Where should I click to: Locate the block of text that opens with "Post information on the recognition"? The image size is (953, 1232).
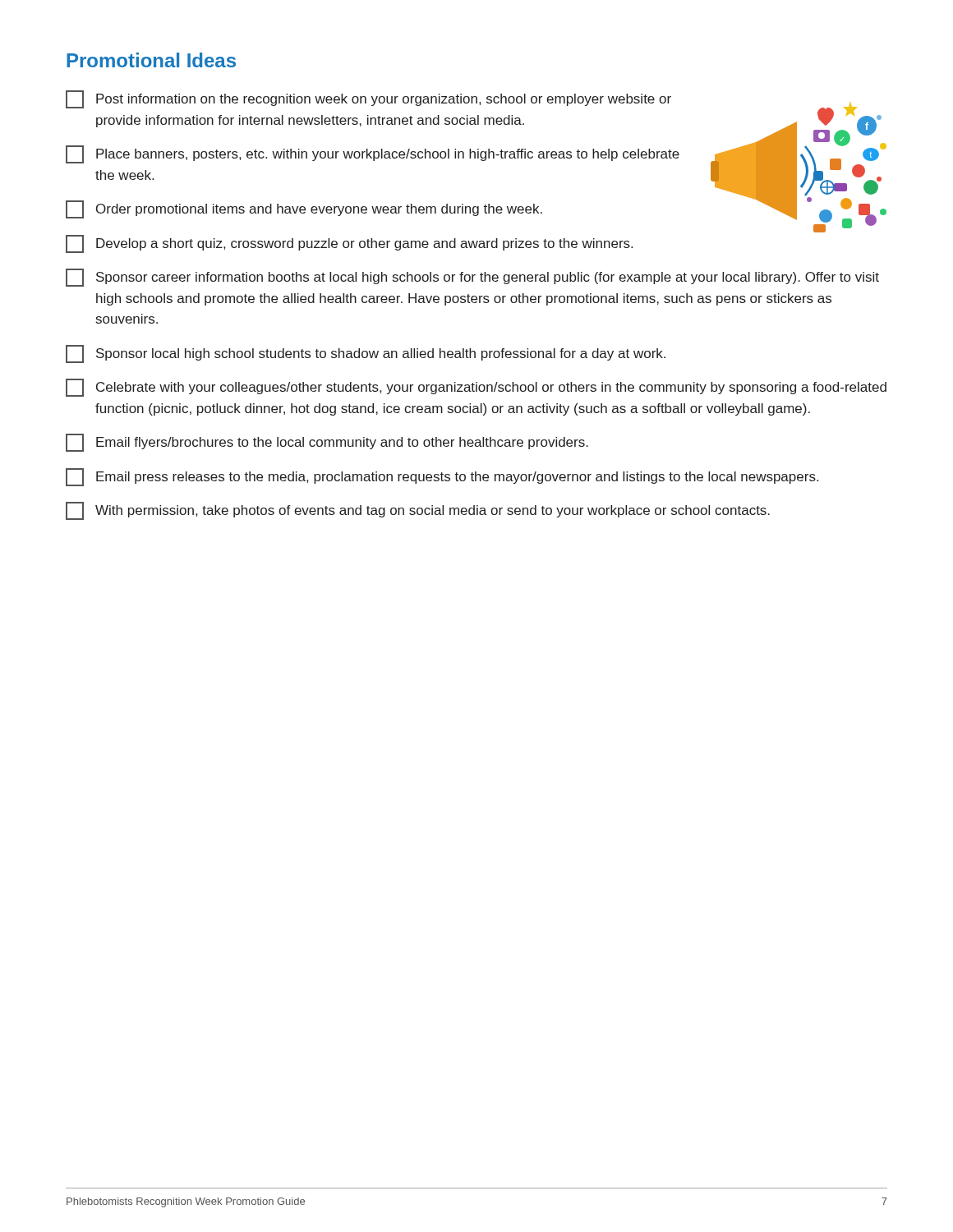[382, 110]
